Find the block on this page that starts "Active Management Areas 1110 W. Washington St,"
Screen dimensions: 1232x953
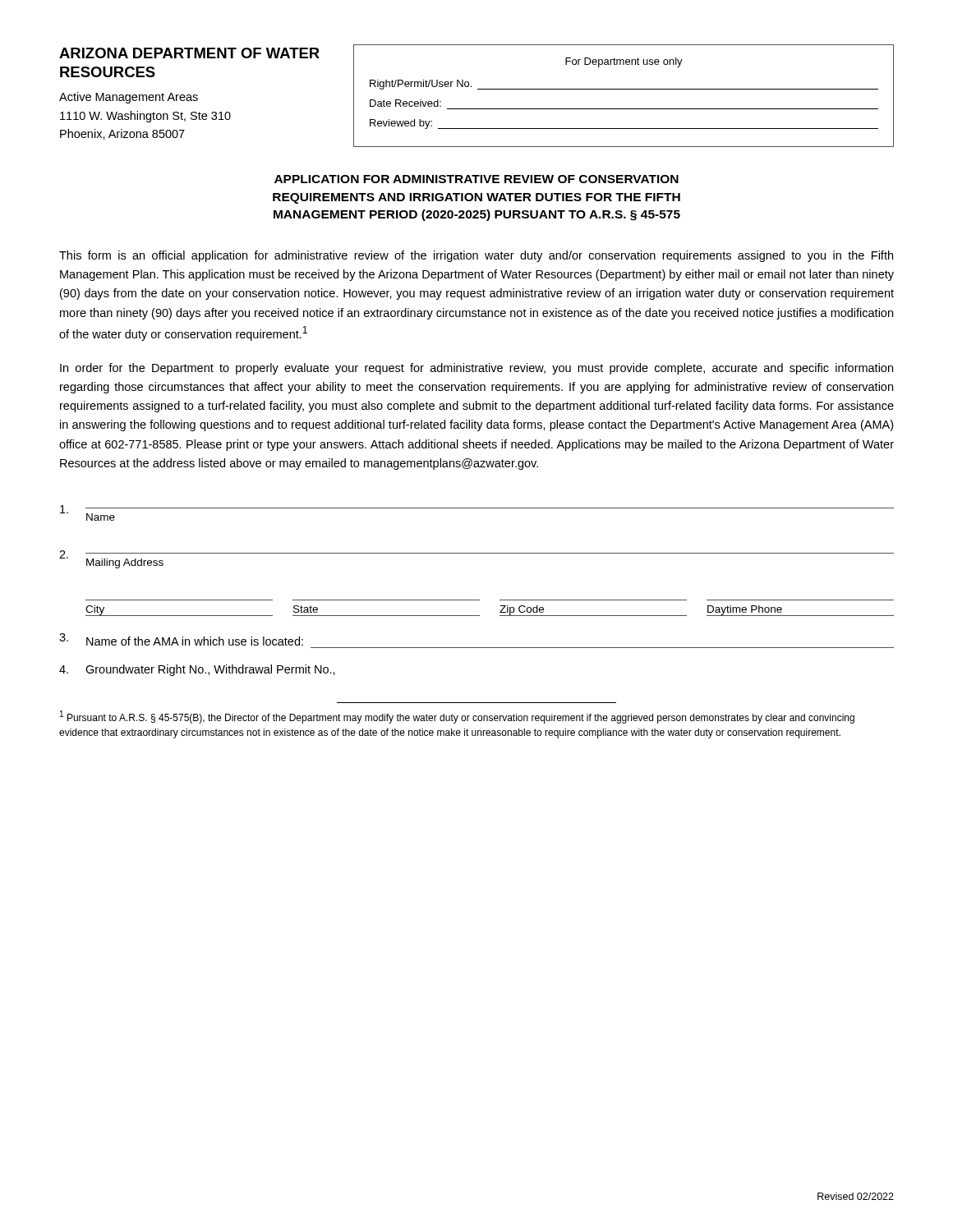pyautogui.click(x=145, y=115)
